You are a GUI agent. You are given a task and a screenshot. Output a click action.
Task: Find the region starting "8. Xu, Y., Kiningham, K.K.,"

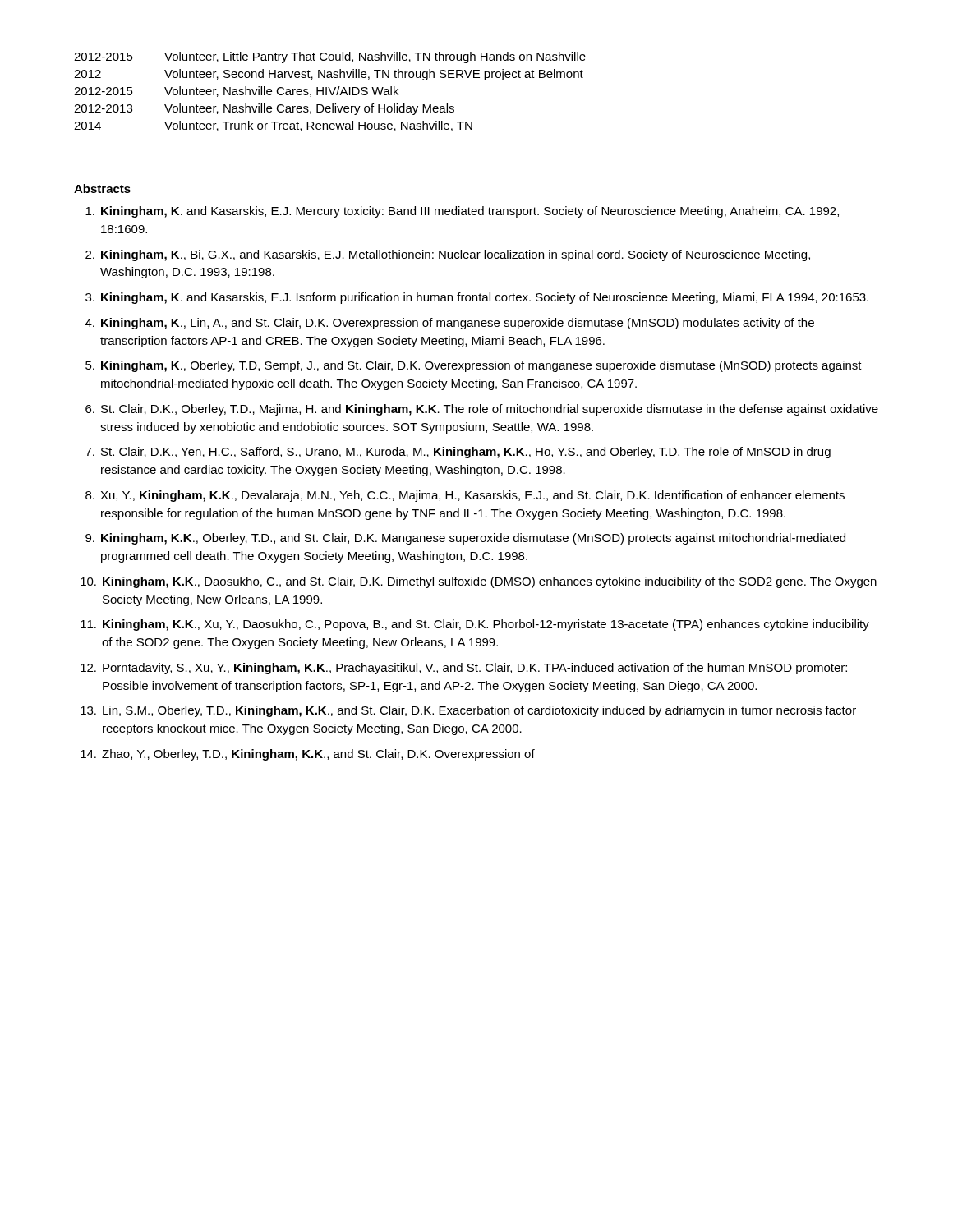pyautogui.click(x=476, y=504)
